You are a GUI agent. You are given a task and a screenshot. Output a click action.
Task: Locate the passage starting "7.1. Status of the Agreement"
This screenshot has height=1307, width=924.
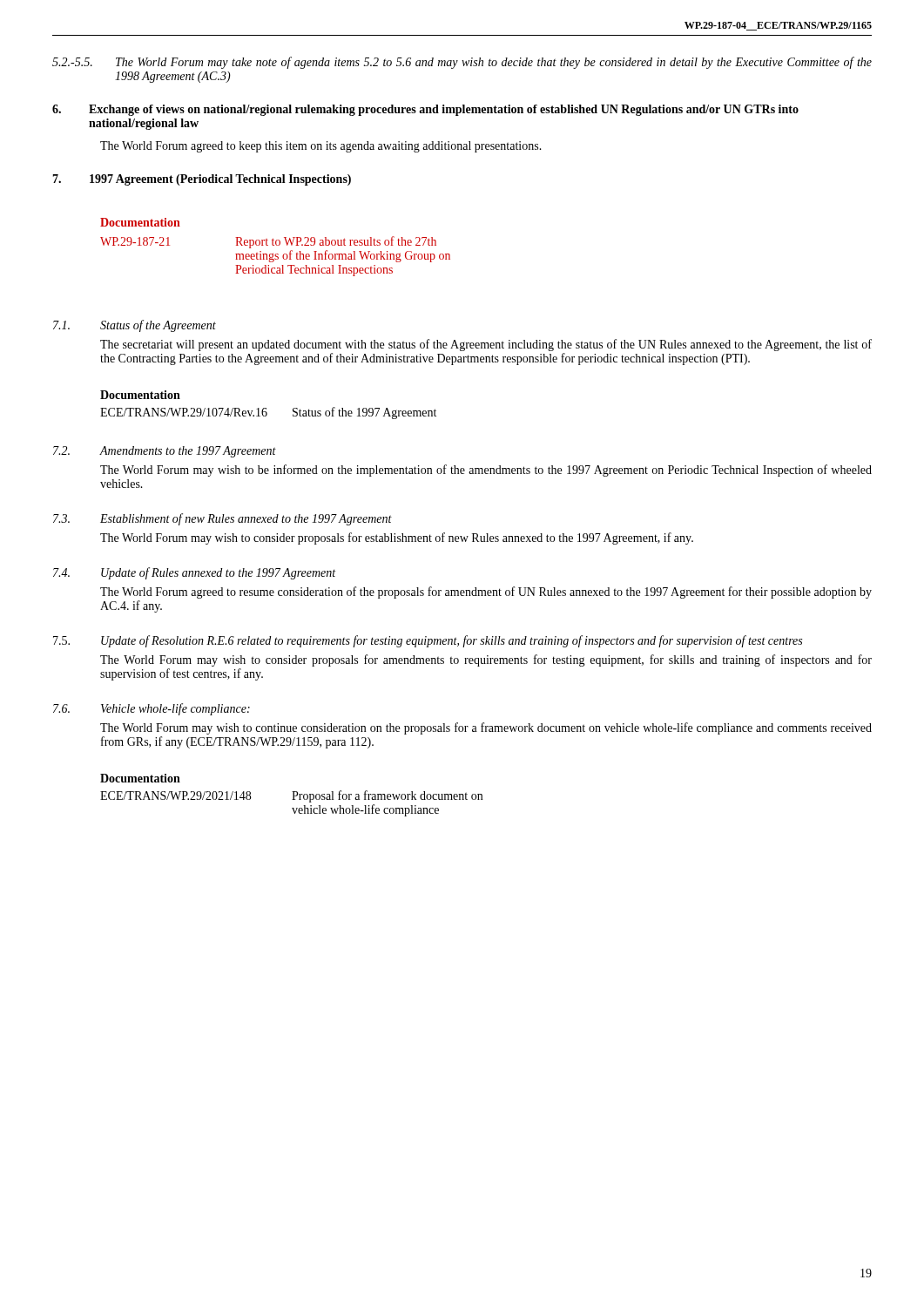tap(135, 326)
